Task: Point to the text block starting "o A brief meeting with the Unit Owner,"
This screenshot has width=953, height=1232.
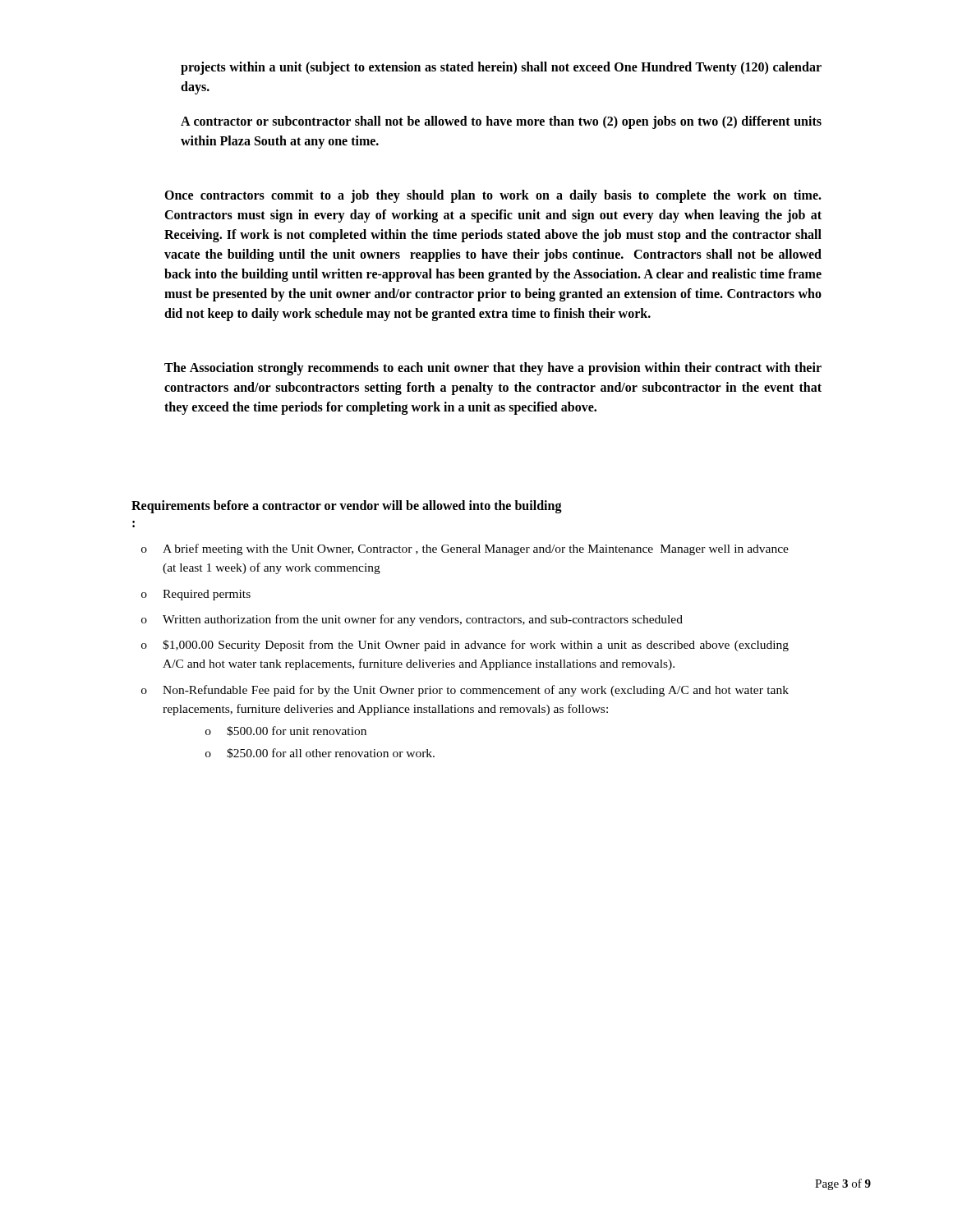Action: coord(460,558)
